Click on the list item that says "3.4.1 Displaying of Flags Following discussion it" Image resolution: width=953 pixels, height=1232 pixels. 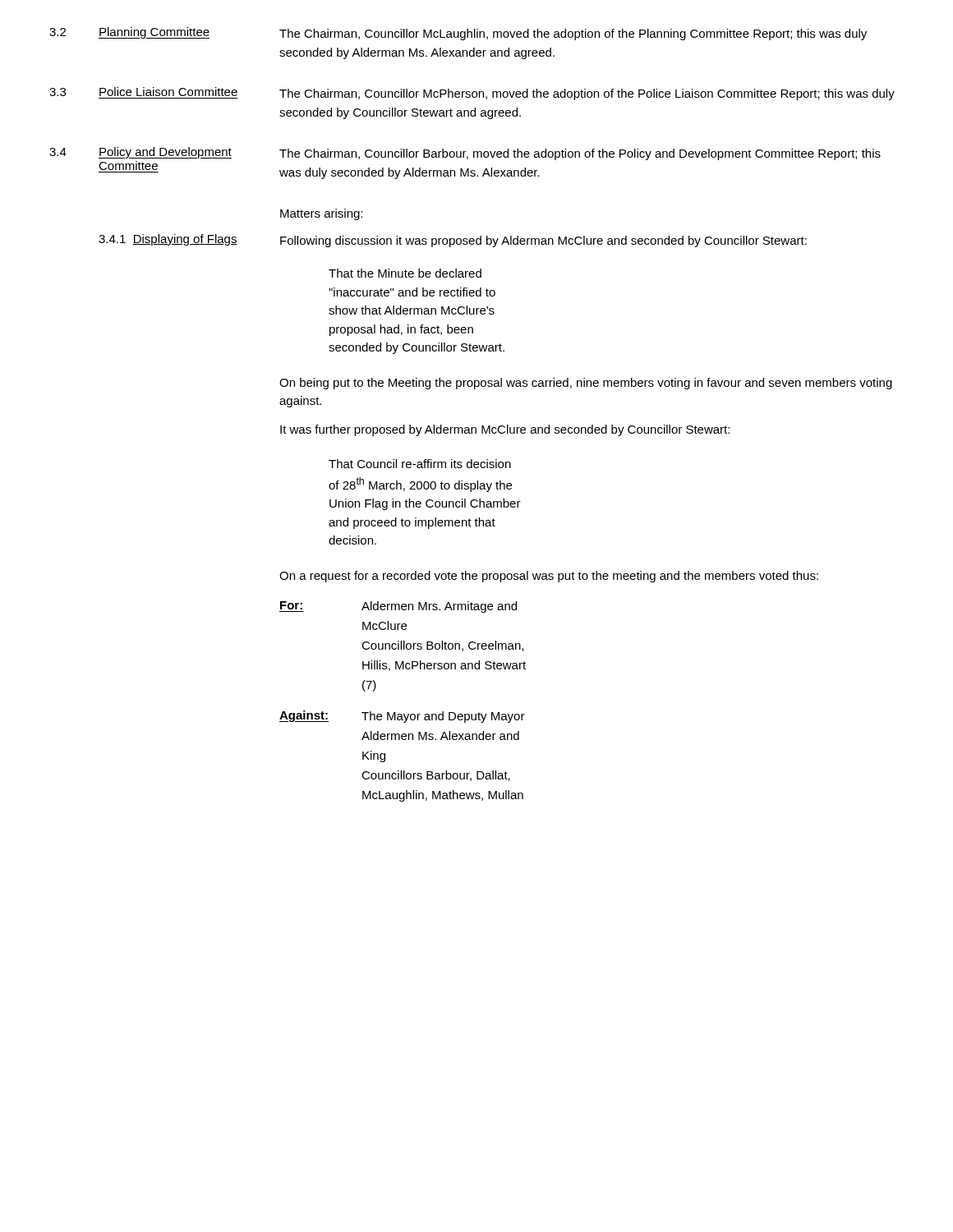[x=476, y=518]
